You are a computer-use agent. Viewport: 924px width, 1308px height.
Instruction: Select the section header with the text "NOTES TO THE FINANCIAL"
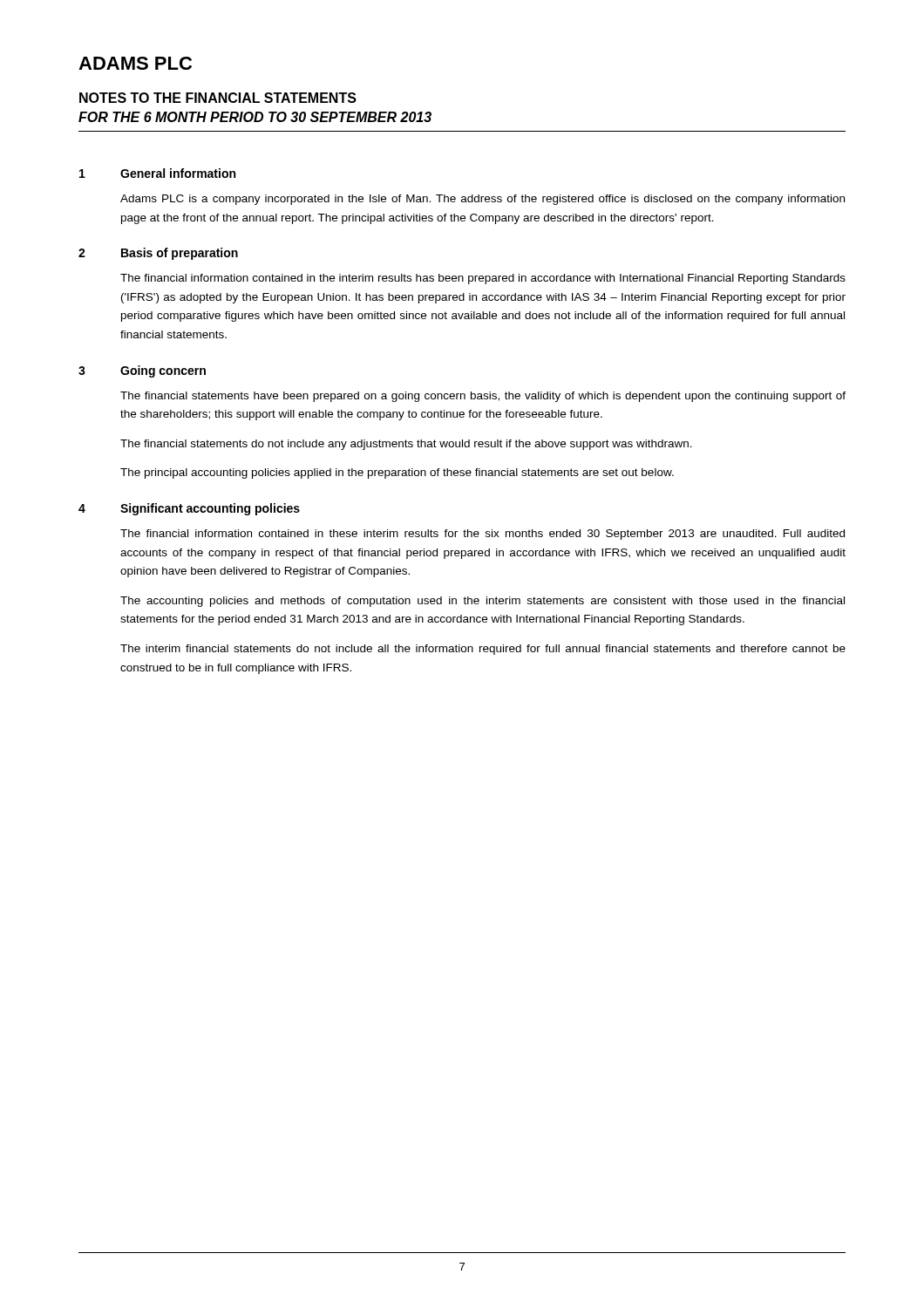[x=217, y=98]
